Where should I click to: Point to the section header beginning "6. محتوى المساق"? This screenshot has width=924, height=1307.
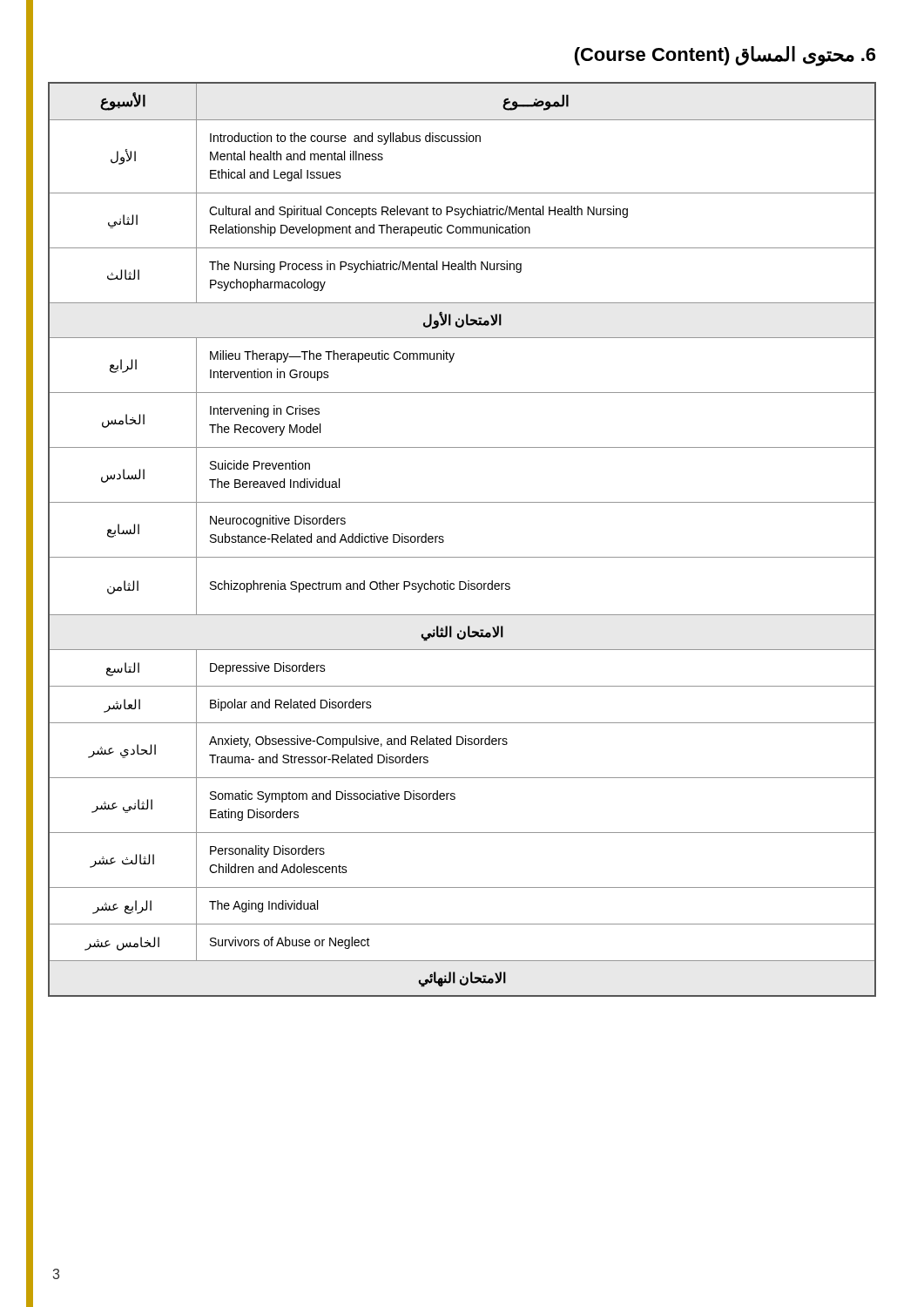click(x=725, y=54)
